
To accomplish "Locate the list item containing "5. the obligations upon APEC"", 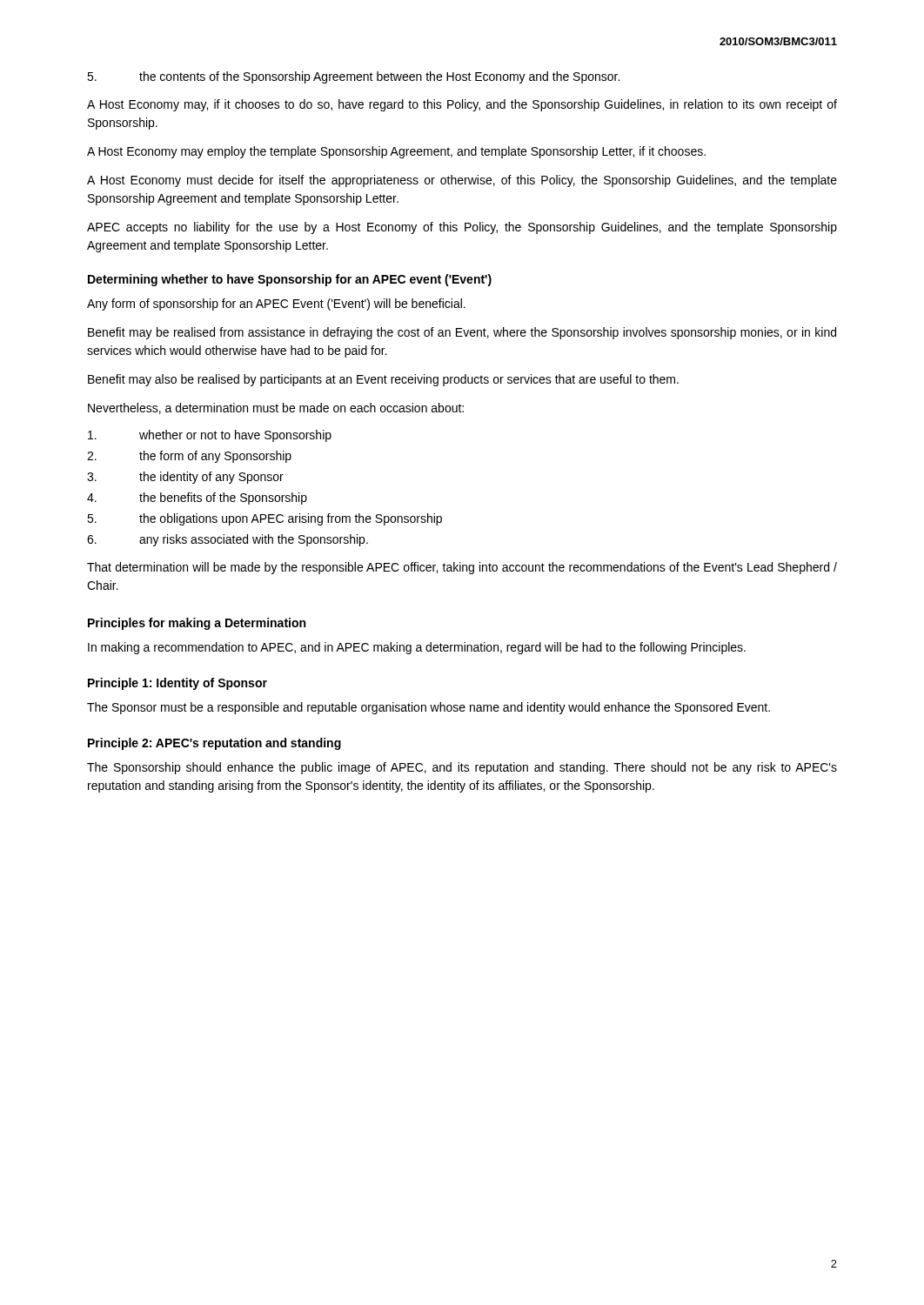I will pyautogui.click(x=264, y=519).
